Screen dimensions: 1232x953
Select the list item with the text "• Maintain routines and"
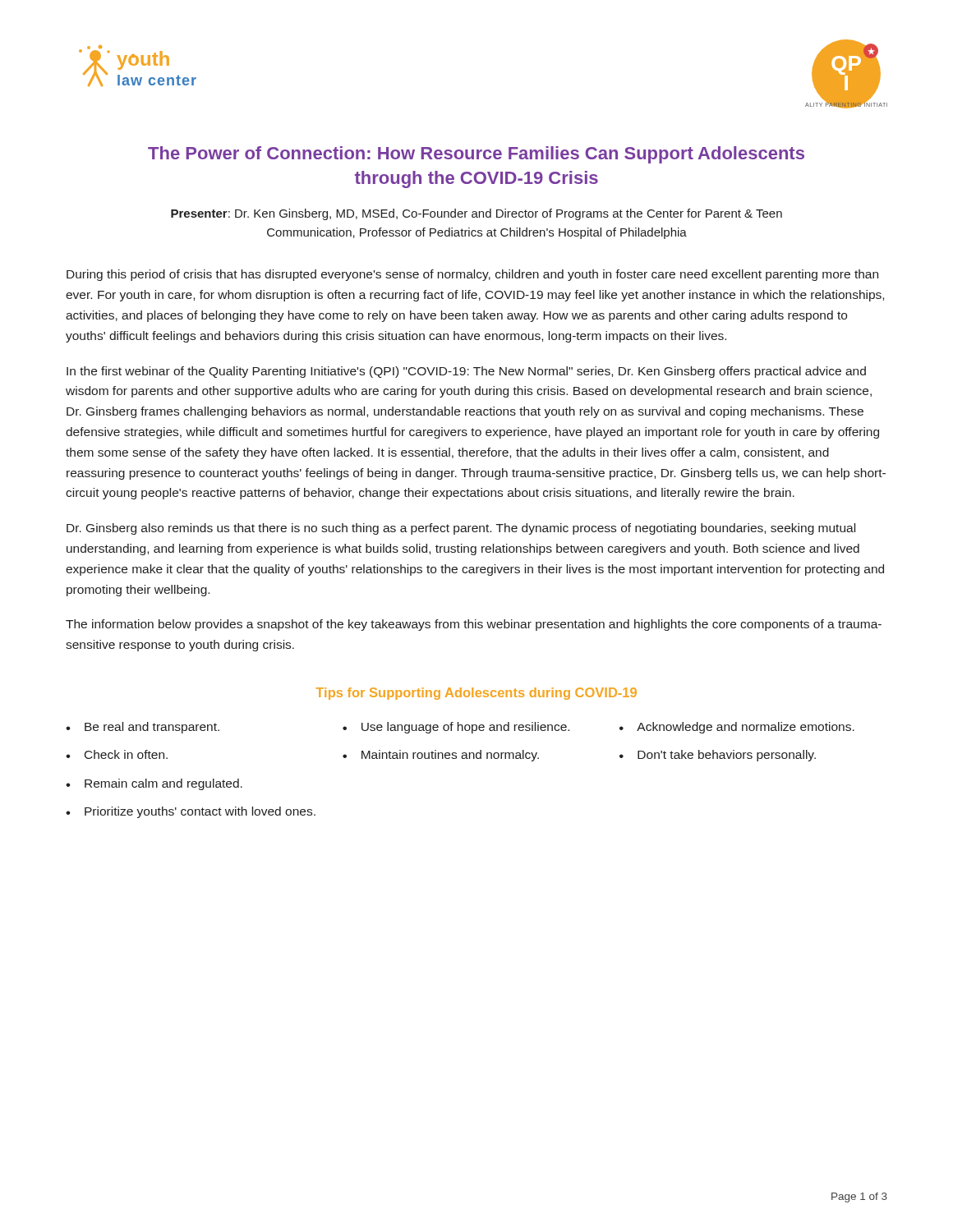point(441,756)
